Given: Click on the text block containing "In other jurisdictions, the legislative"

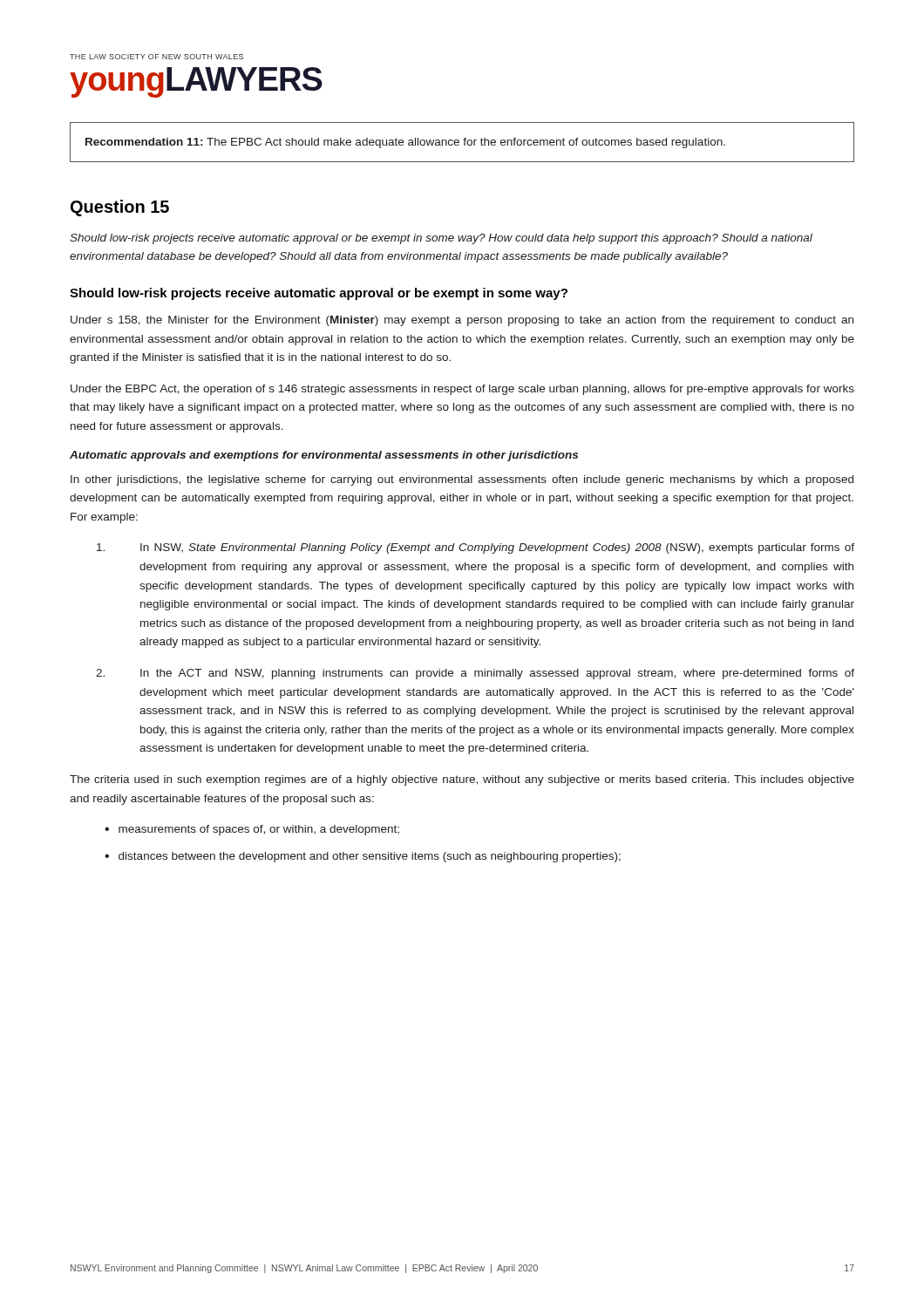Looking at the screenshot, I should [462, 498].
